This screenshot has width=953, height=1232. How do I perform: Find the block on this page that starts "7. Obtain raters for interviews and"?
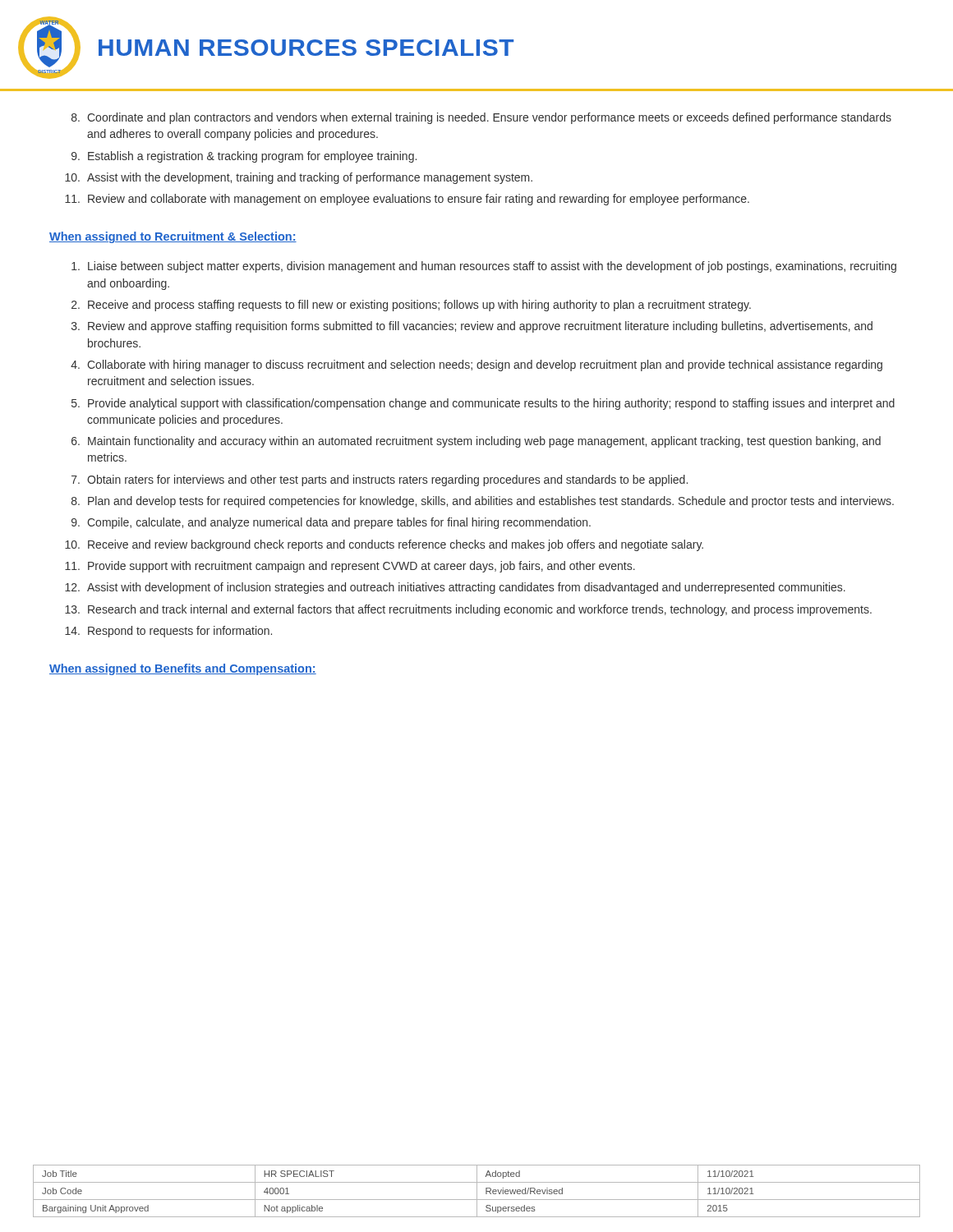pyautogui.click(x=476, y=480)
